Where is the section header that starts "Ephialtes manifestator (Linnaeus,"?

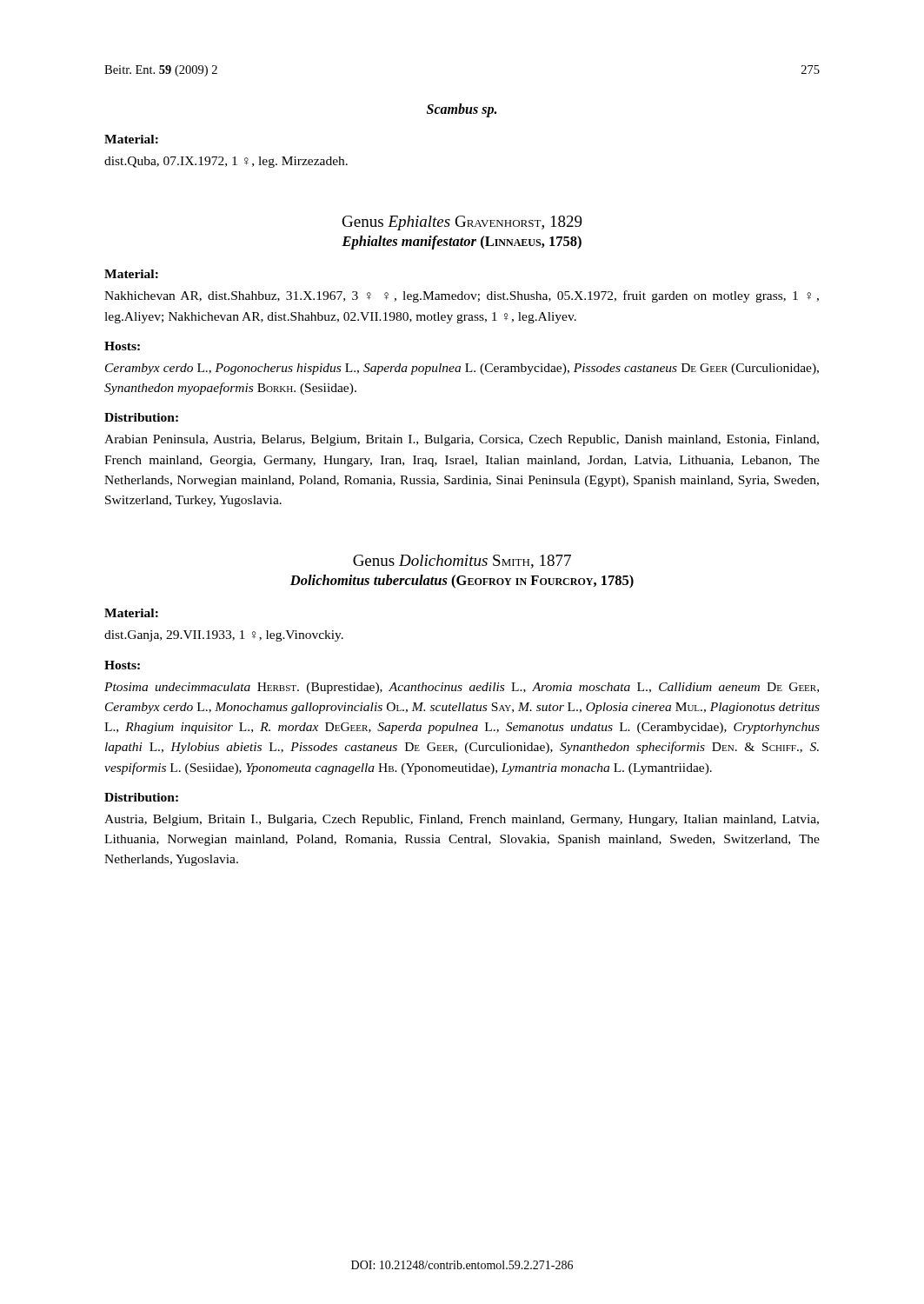point(462,241)
